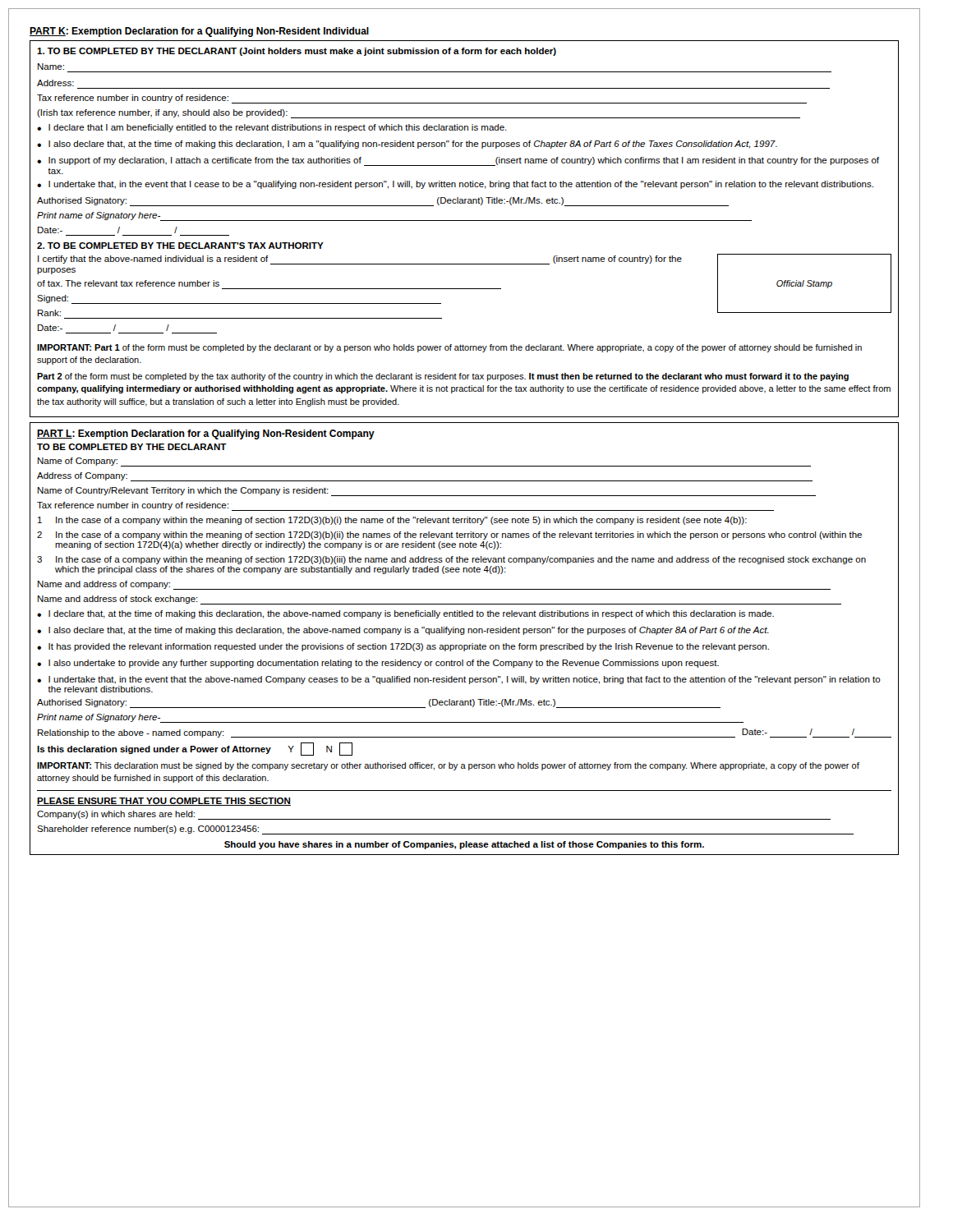Point to "Name and address of stock exchange:"
The image size is (953, 1232).
coord(439,599)
